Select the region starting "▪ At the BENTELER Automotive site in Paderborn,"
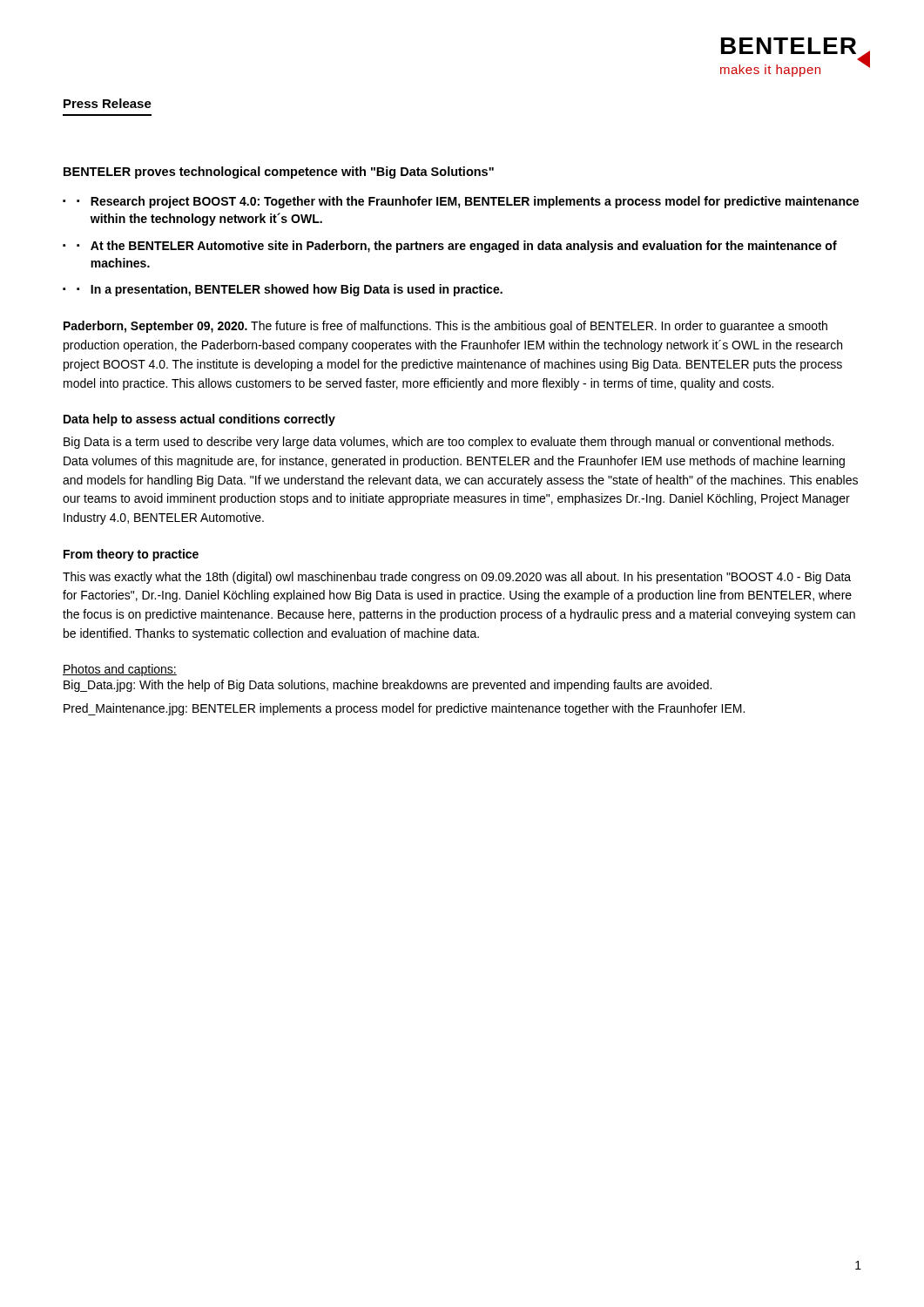Viewport: 924px width, 1307px height. pyautogui.click(x=469, y=254)
